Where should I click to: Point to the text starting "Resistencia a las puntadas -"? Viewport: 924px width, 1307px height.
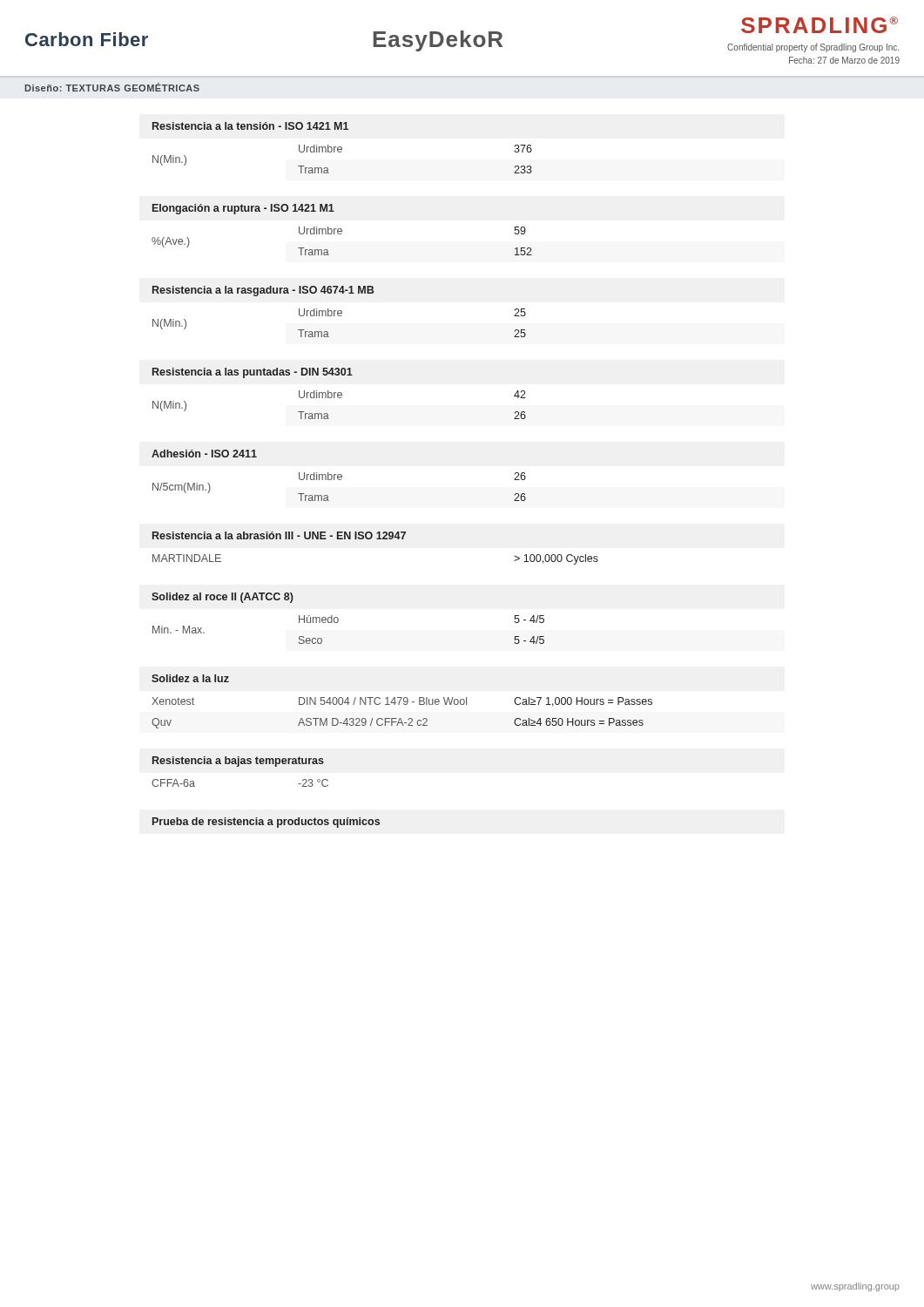[252, 372]
